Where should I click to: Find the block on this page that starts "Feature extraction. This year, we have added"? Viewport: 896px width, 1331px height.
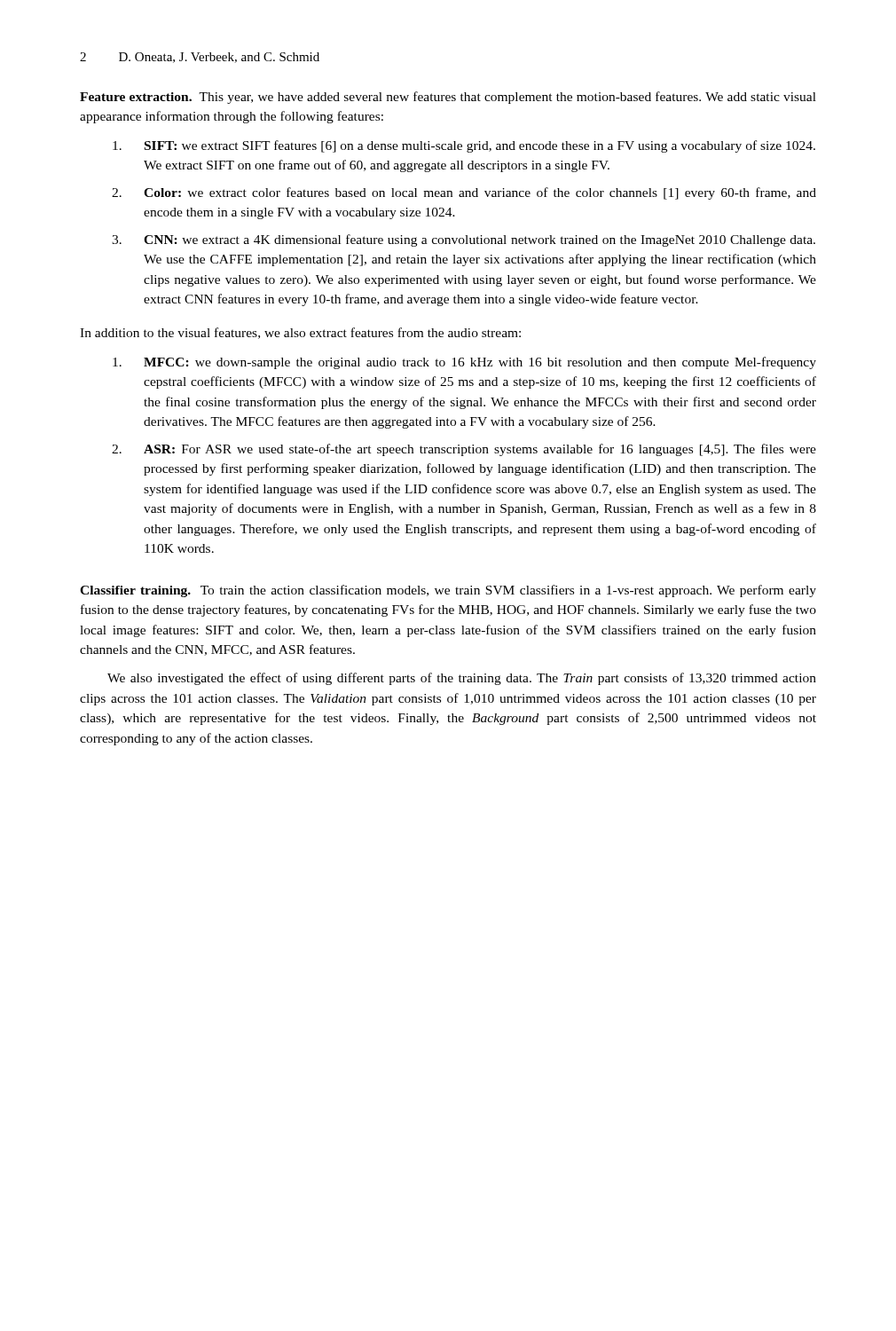pos(448,107)
